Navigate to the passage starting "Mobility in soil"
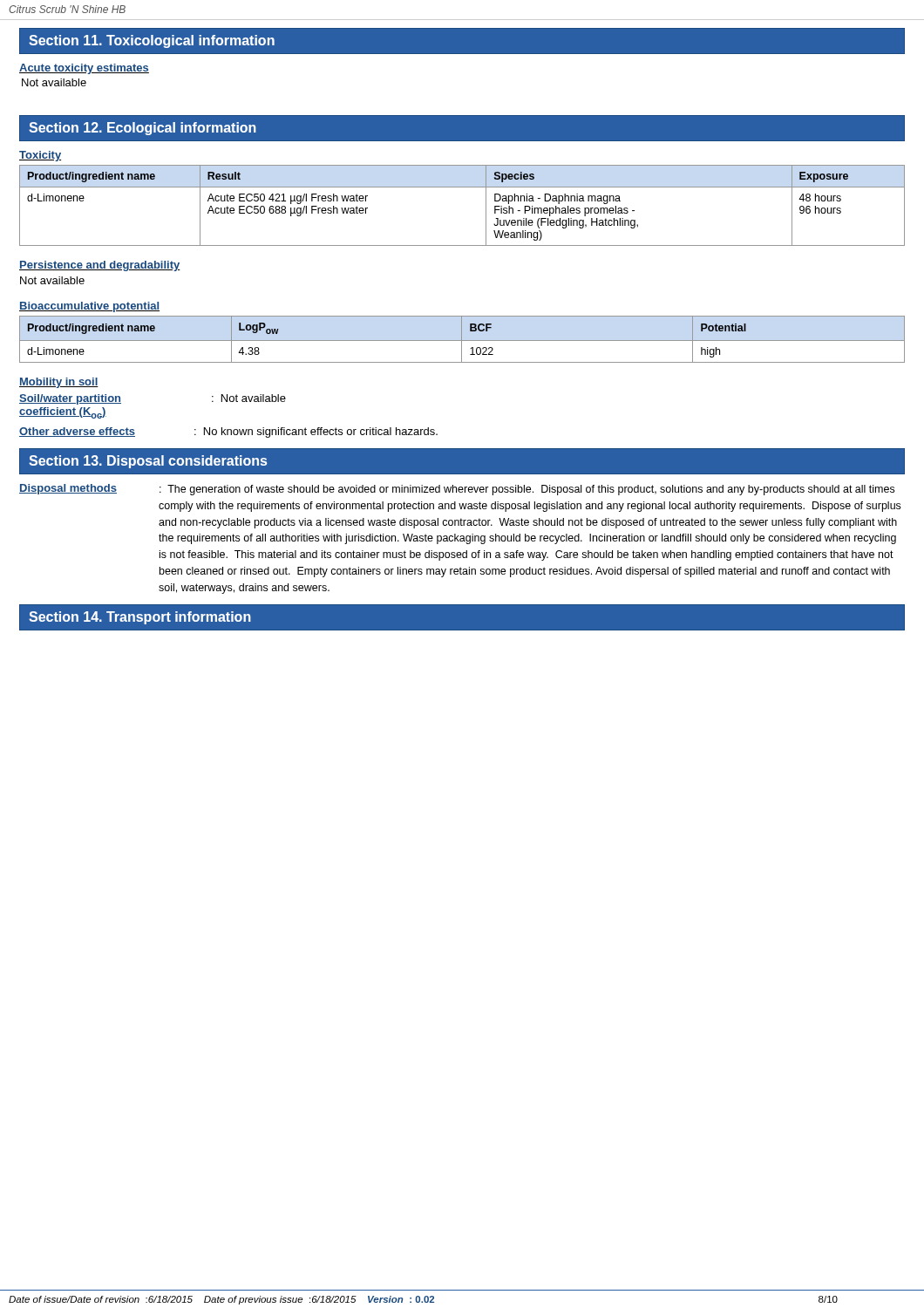Screen dimensions: 1308x924 click(59, 381)
